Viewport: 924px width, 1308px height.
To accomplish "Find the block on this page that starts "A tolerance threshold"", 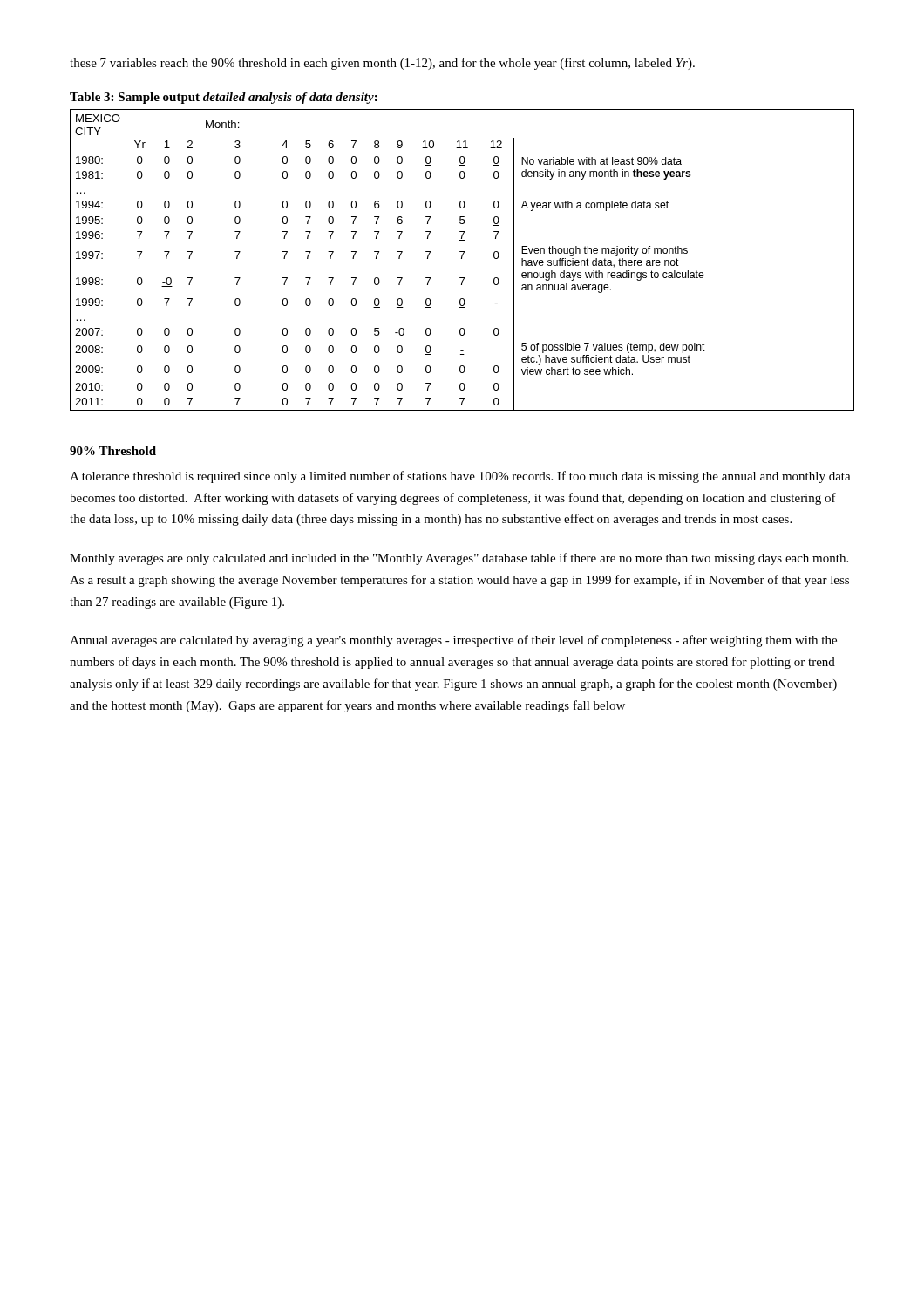I will point(460,497).
